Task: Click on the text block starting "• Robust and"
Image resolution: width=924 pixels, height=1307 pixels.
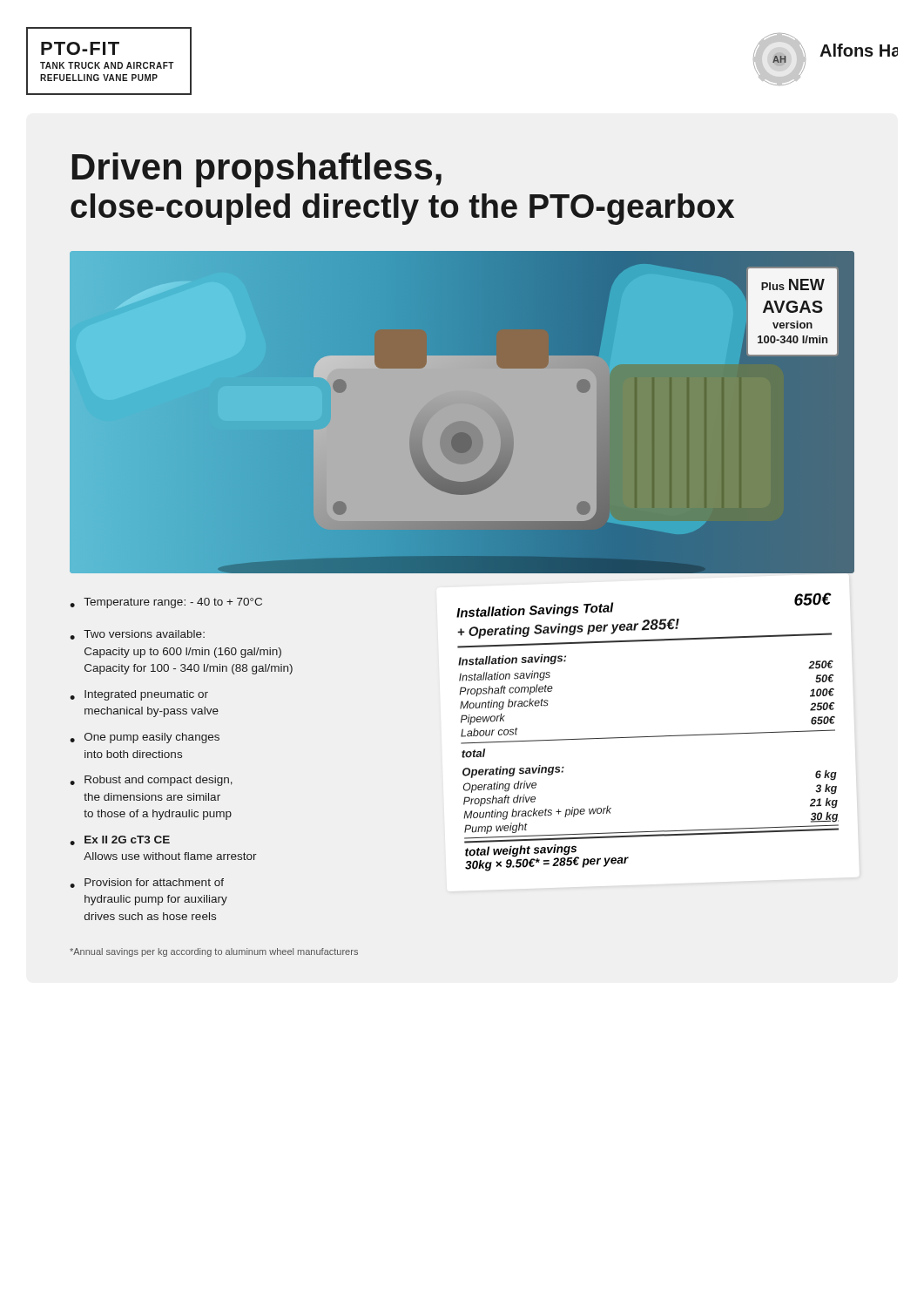Action: pyautogui.click(x=151, y=797)
